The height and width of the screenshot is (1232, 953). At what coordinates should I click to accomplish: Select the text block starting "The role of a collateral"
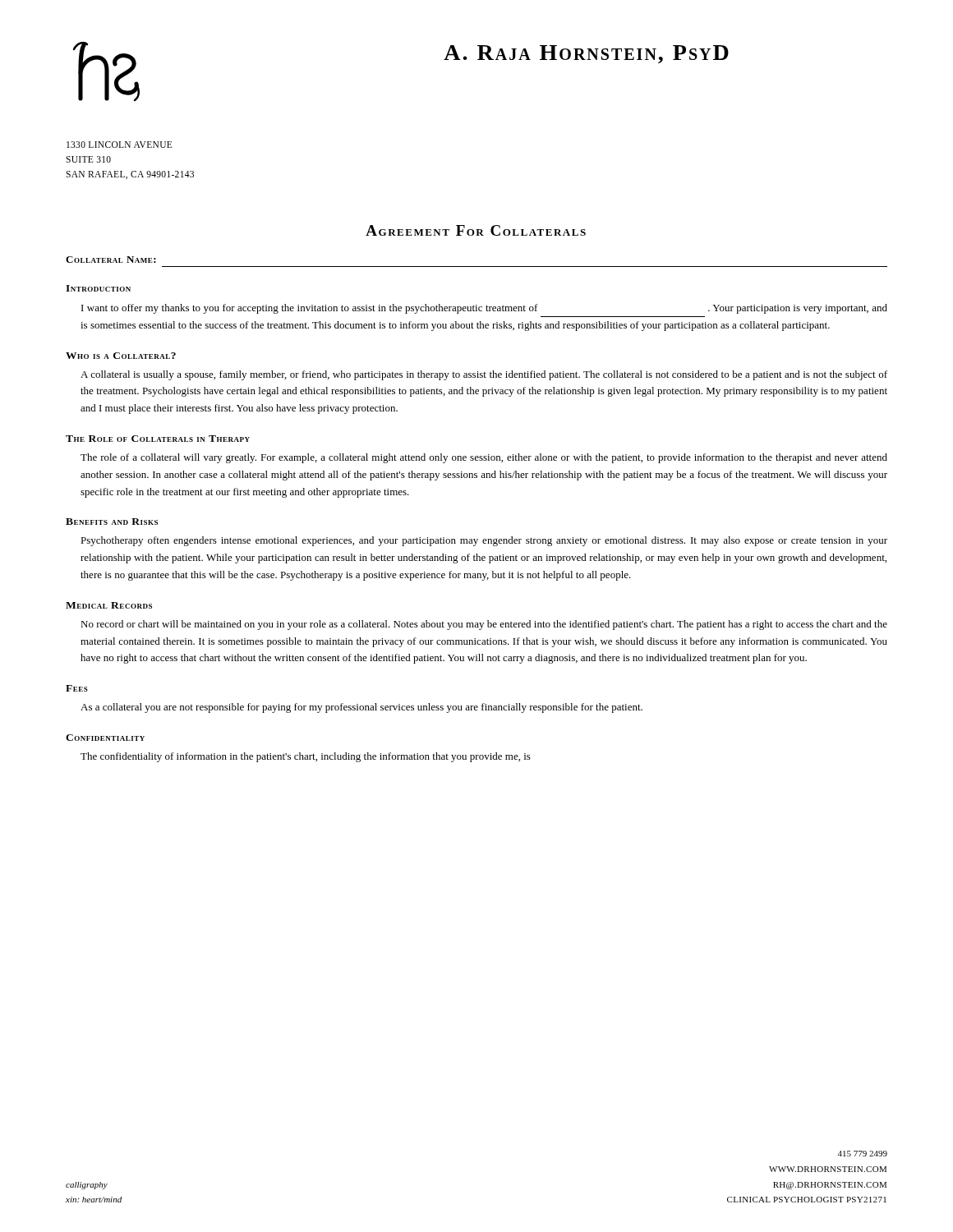click(484, 474)
